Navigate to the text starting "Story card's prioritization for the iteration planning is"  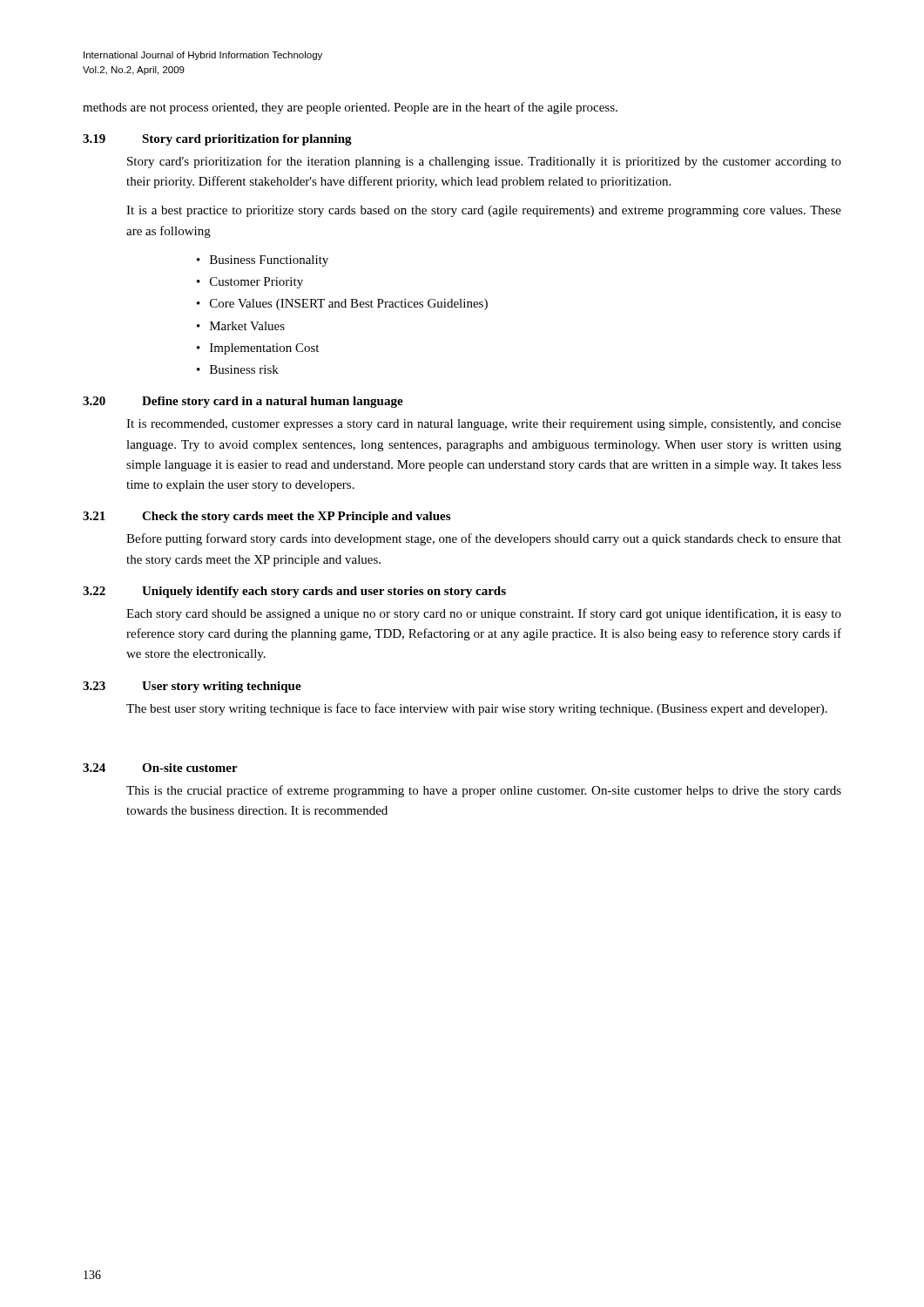pyautogui.click(x=484, y=171)
